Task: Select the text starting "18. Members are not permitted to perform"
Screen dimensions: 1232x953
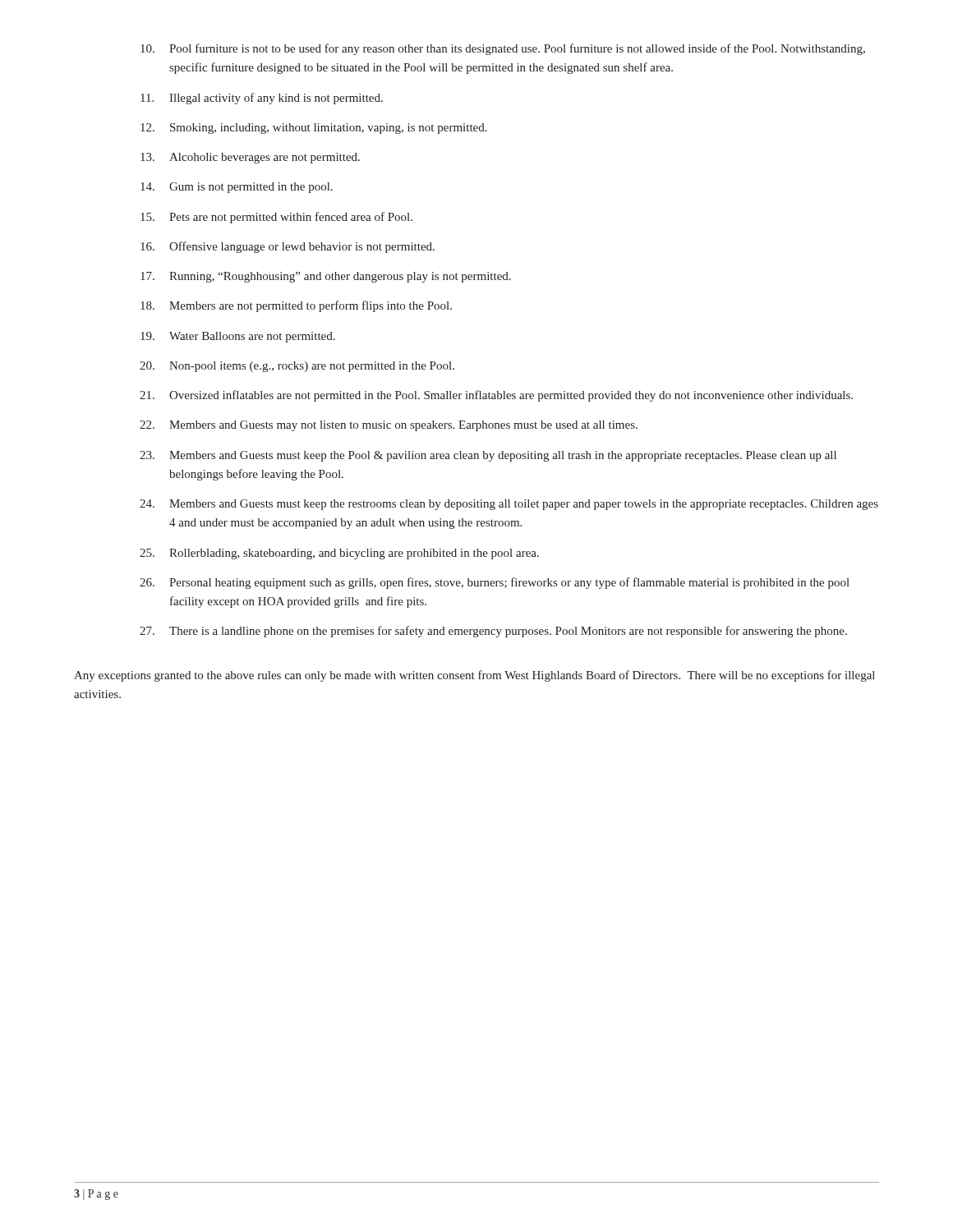Action: (296, 306)
